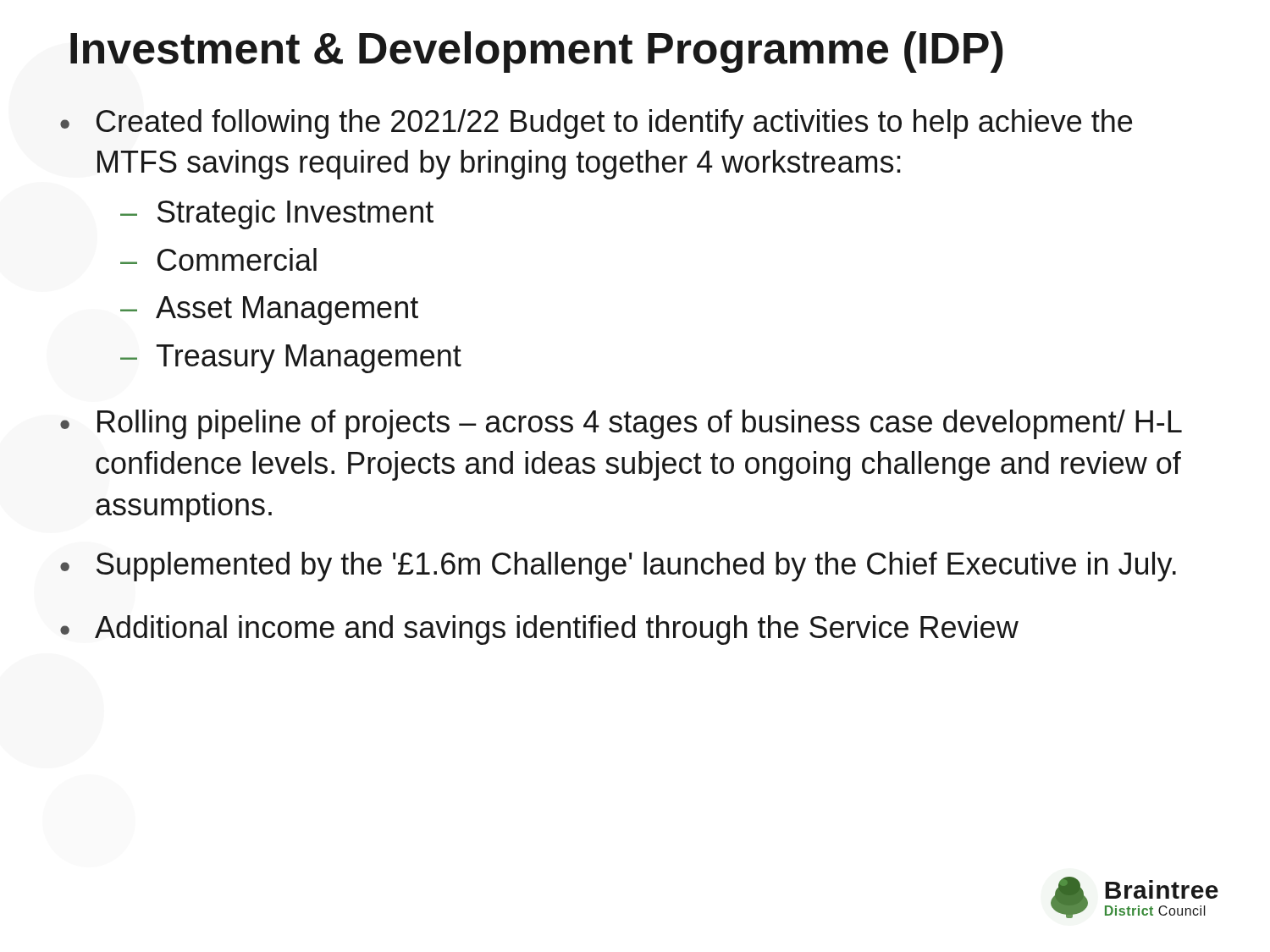Locate the block starting "– Treasury Management"
This screenshot has width=1270, height=952.
coord(291,359)
